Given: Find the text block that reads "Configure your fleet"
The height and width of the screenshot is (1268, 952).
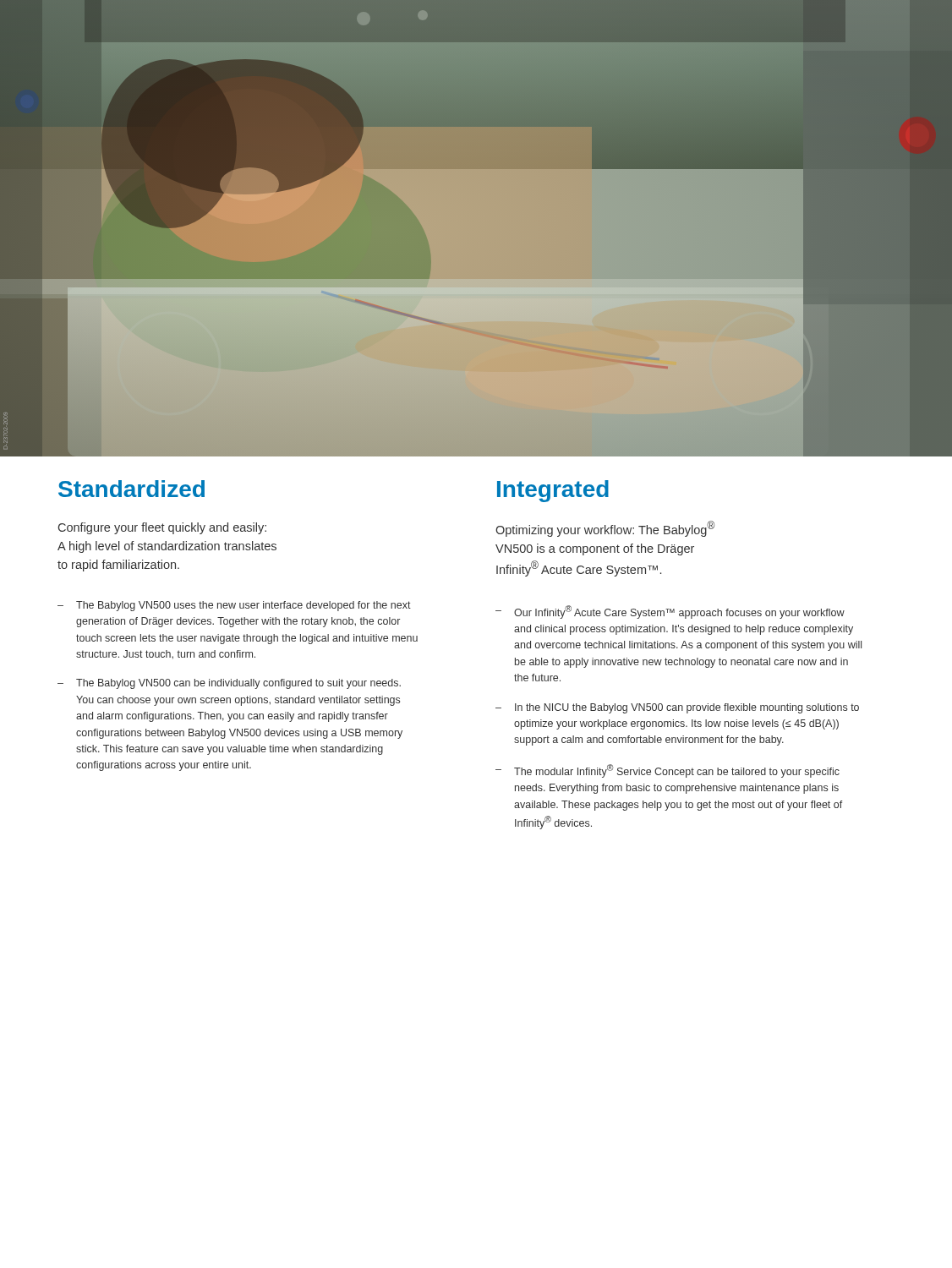Looking at the screenshot, I should pyautogui.click(x=167, y=546).
